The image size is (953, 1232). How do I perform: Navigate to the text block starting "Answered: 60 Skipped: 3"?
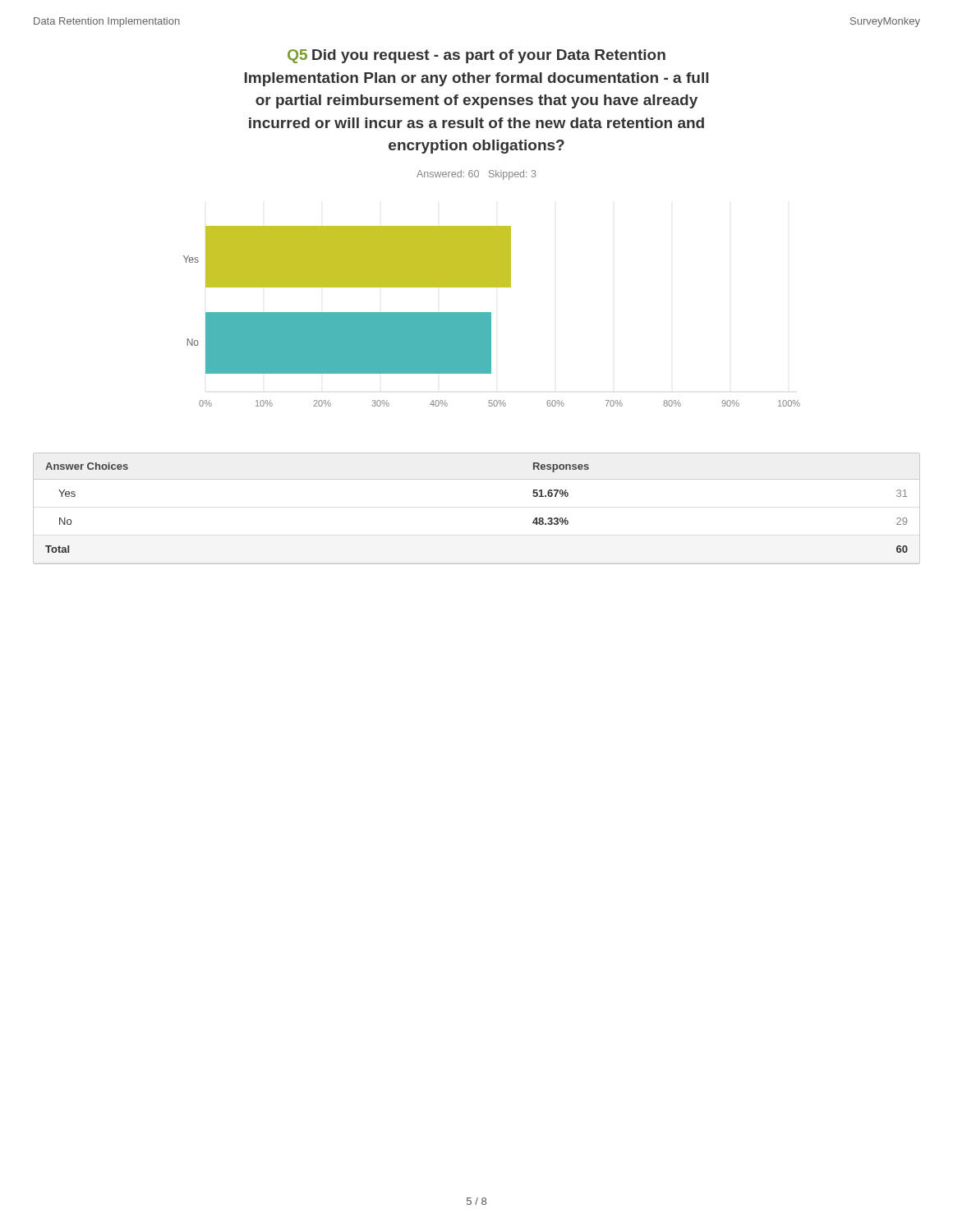pos(476,174)
